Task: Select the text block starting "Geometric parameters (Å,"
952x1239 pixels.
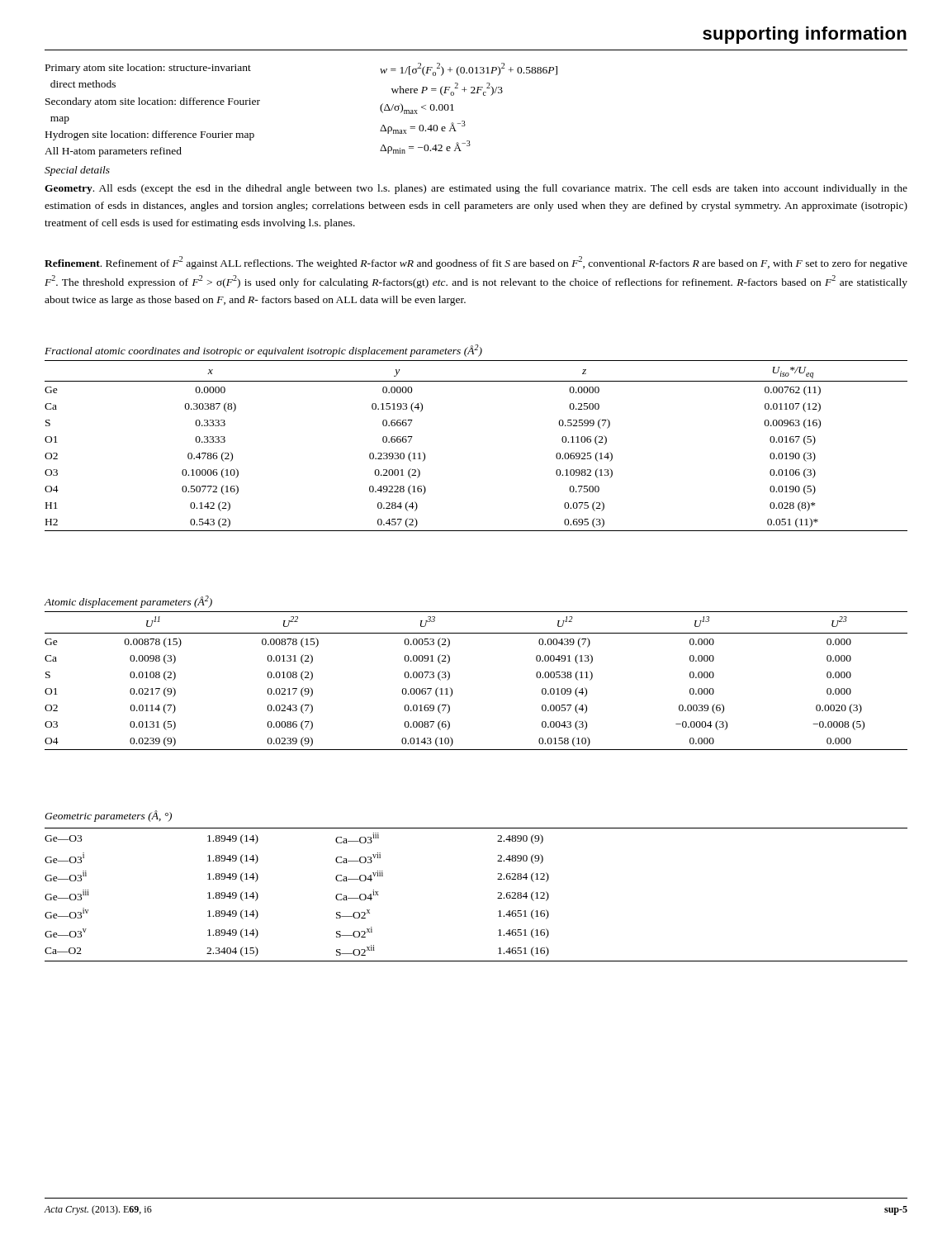Action: click(x=108, y=816)
